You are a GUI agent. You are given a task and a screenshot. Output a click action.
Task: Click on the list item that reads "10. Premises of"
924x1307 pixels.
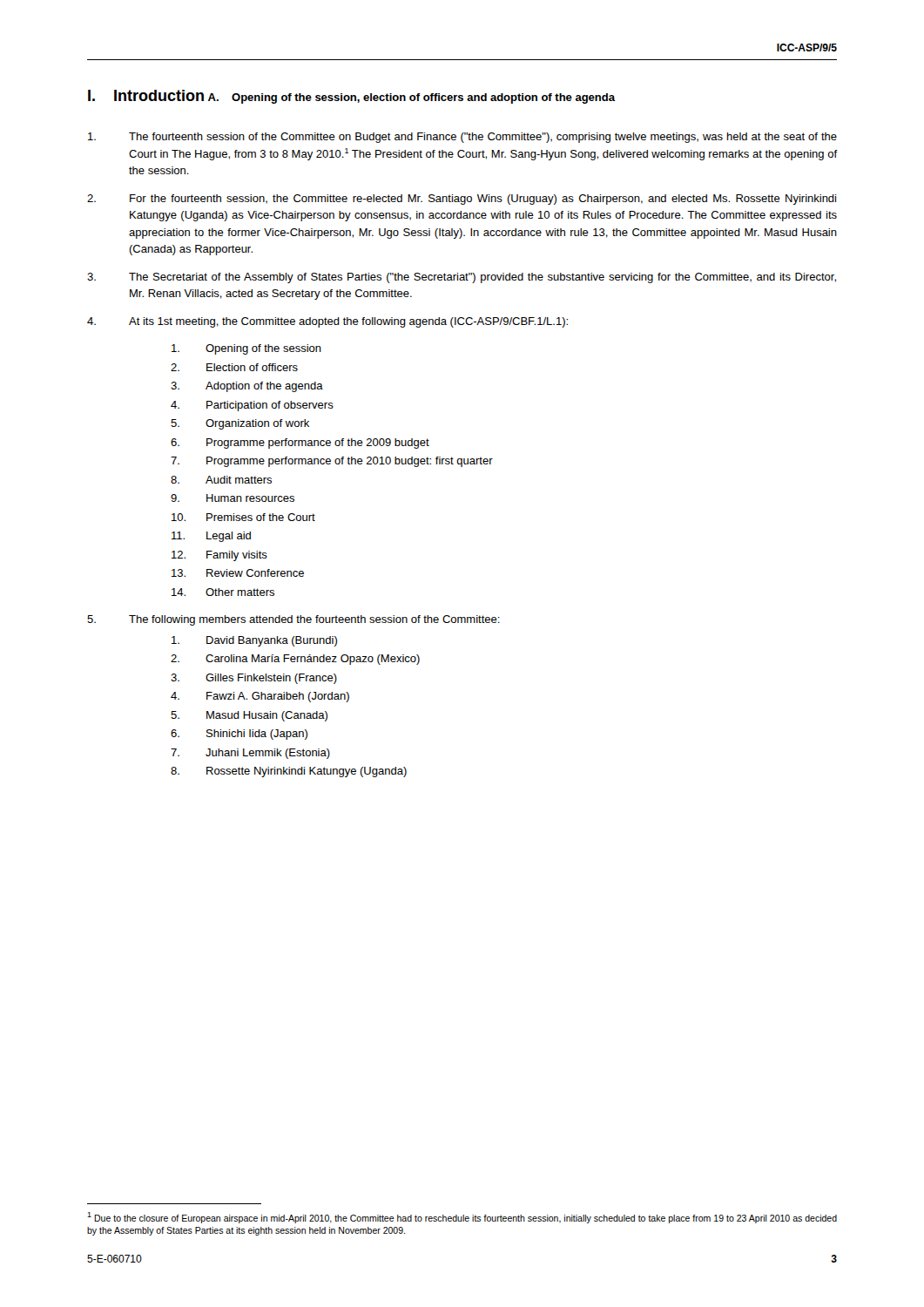tap(243, 517)
